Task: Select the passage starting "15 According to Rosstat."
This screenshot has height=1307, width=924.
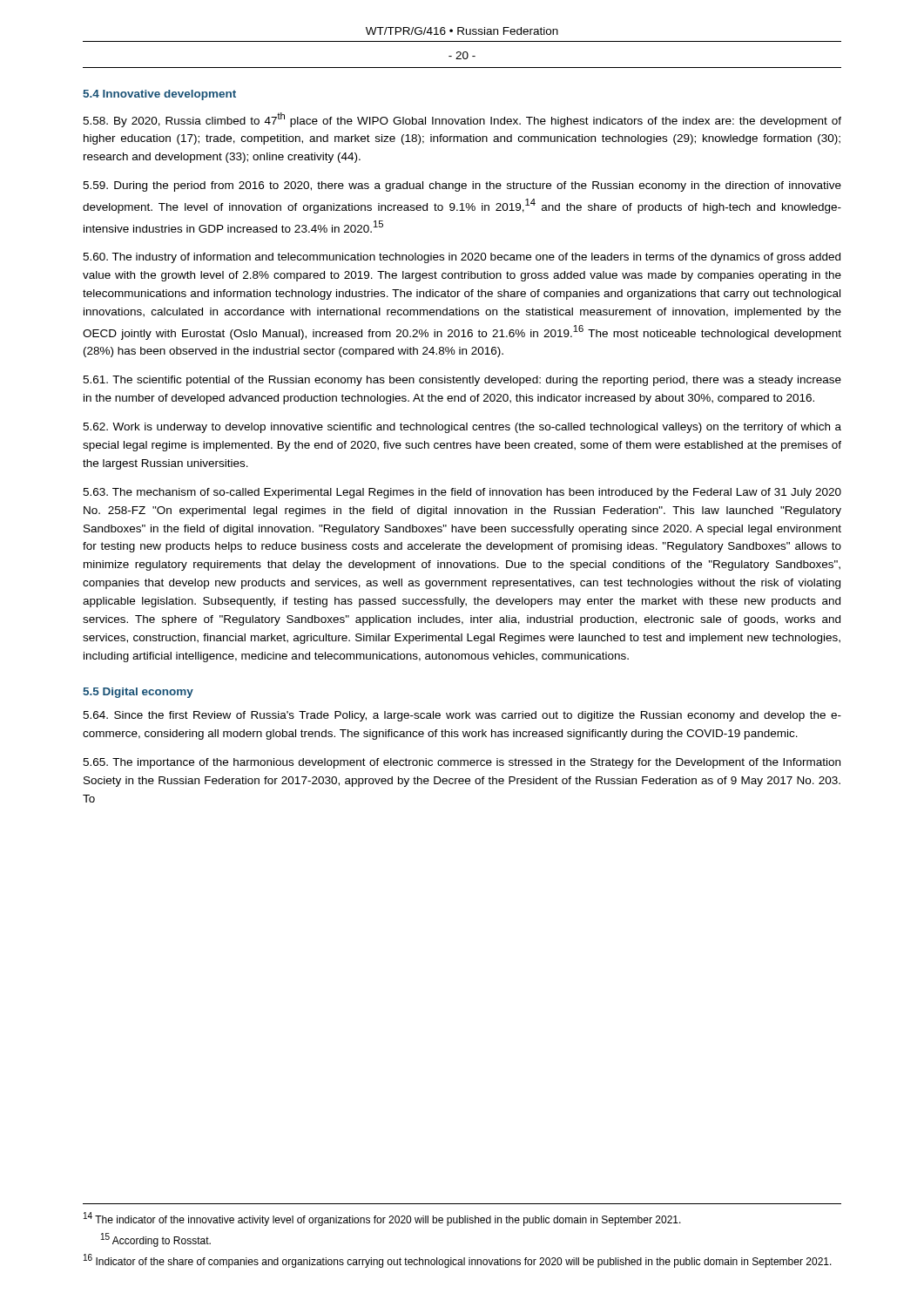Action: click(147, 1239)
